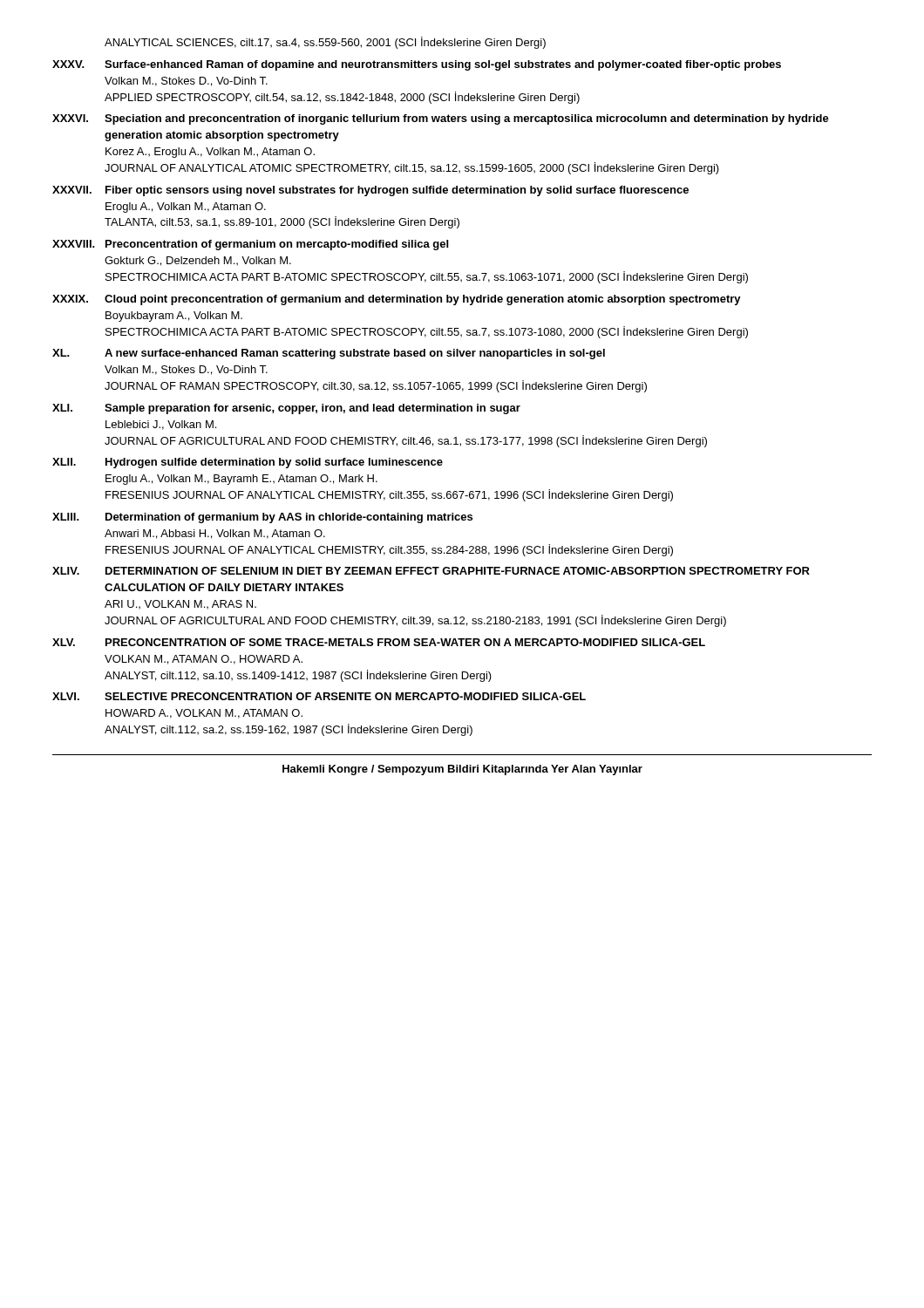Click the passage that begins "XXXVI. Speciation and preconcentration of inorganic tellurium from"
924x1308 pixels.
tap(441, 119)
